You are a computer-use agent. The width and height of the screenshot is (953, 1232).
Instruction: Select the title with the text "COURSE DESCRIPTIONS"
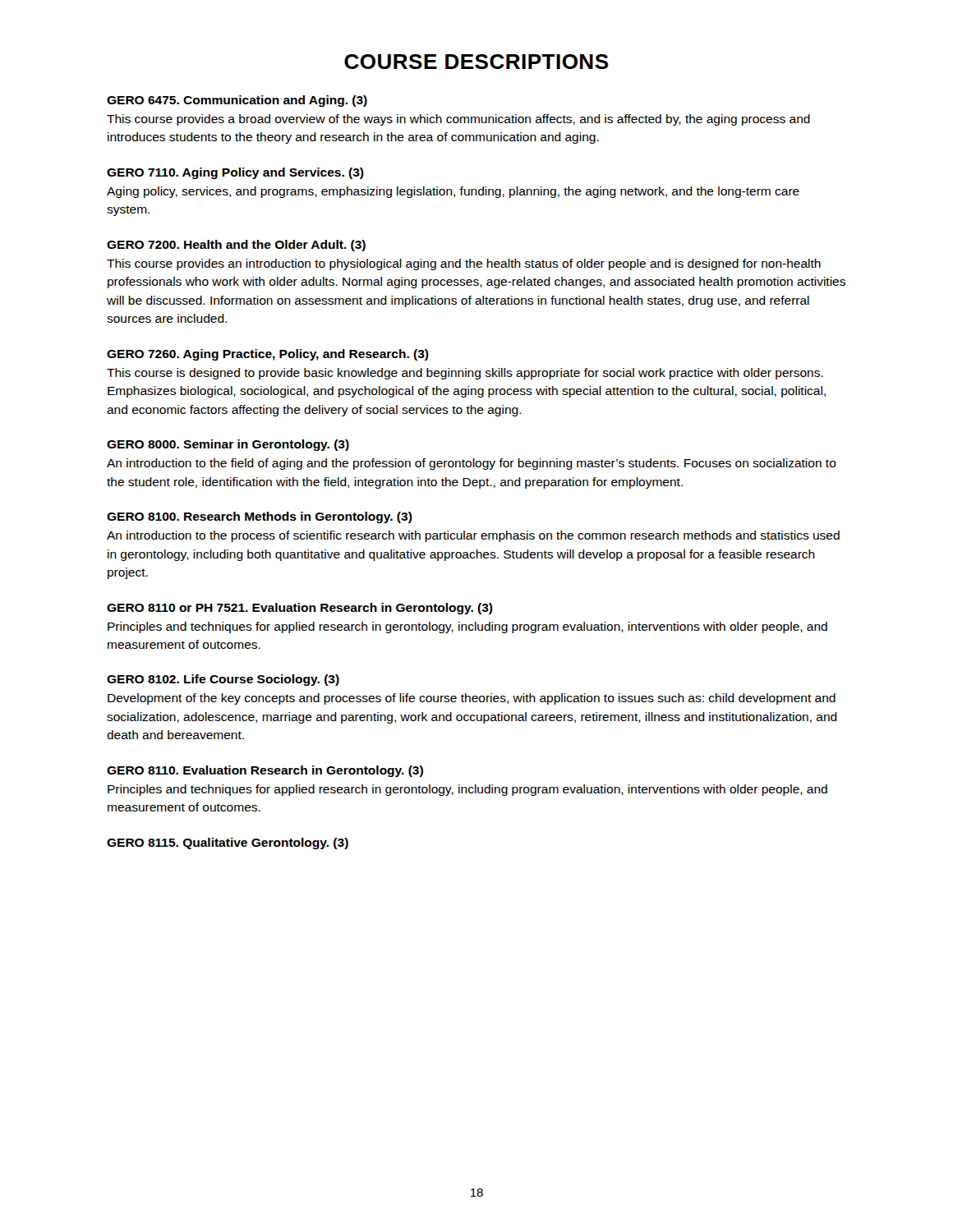[x=476, y=62]
